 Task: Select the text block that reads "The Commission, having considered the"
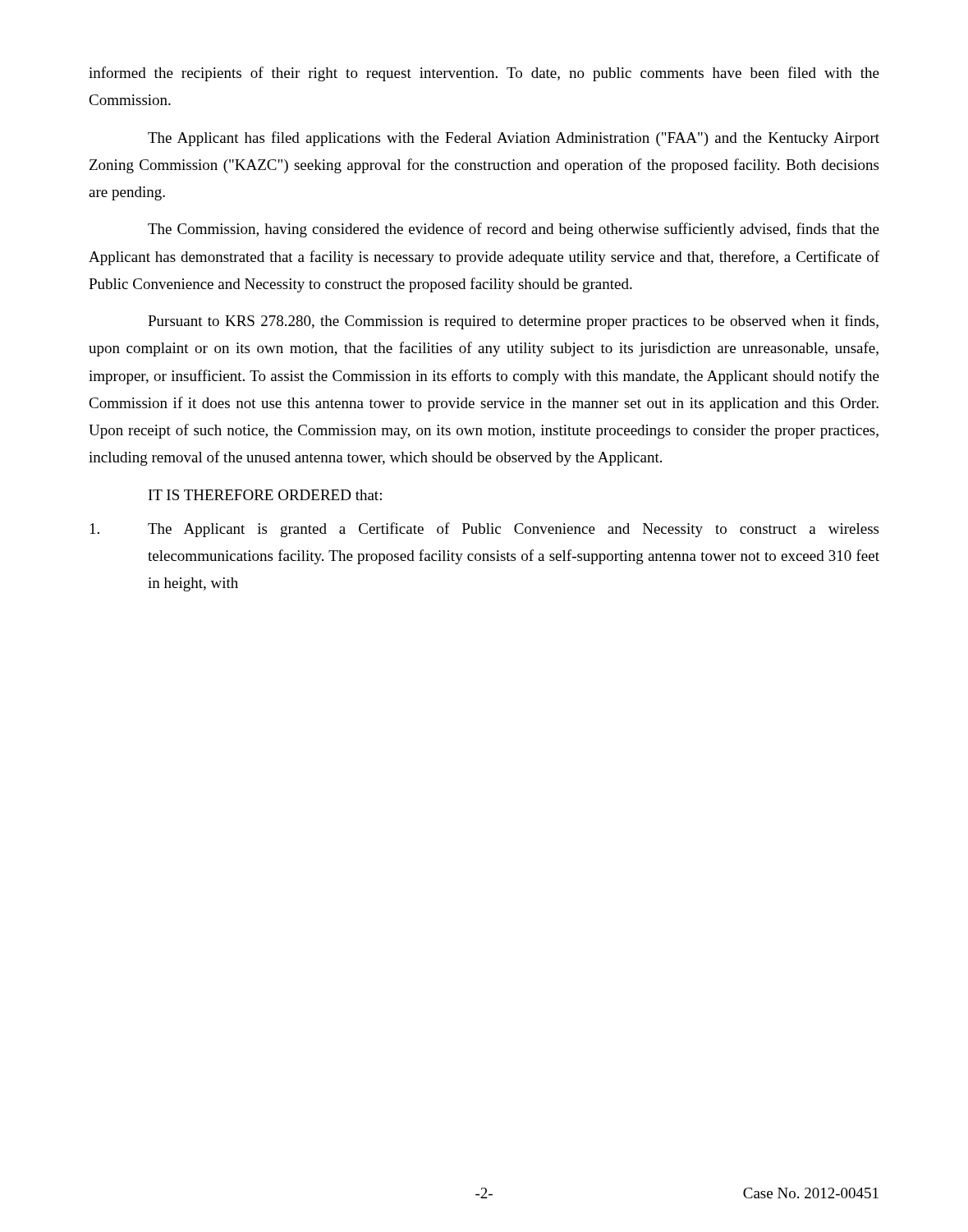coord(484,256)
